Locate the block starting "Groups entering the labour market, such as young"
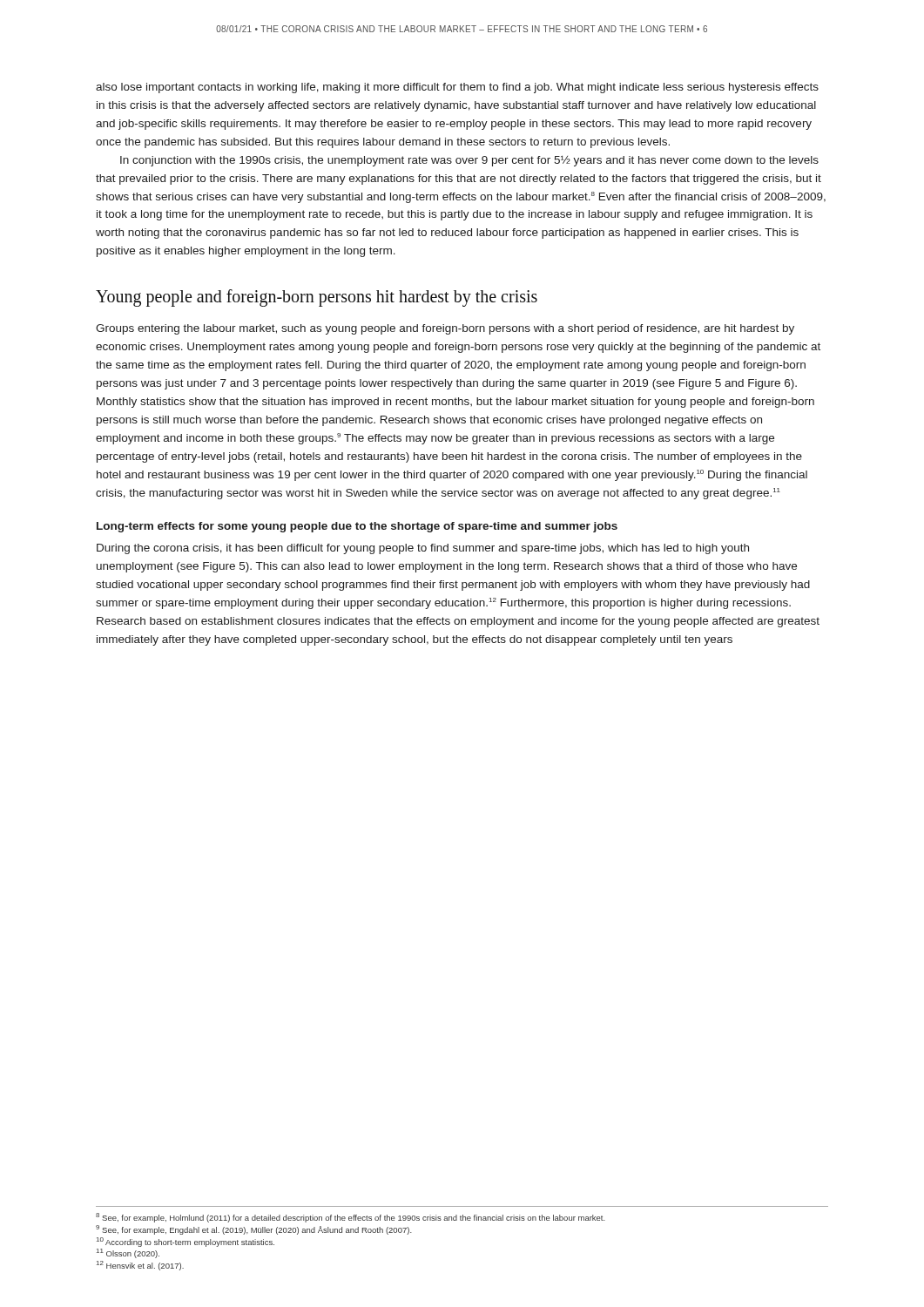Viewport: 924px width, 1307px height. pos(462,411)
